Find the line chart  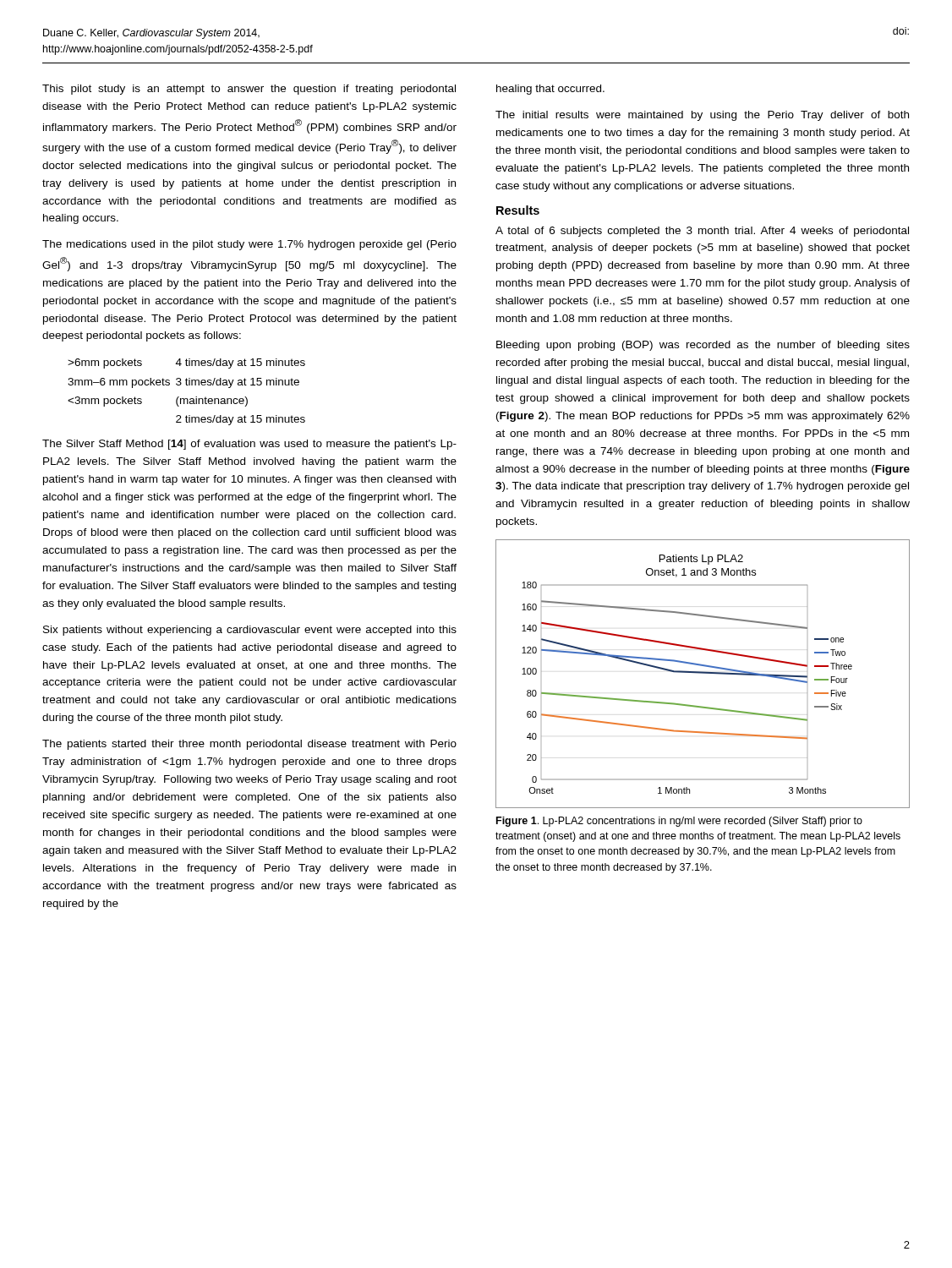[x=703, y=674]
